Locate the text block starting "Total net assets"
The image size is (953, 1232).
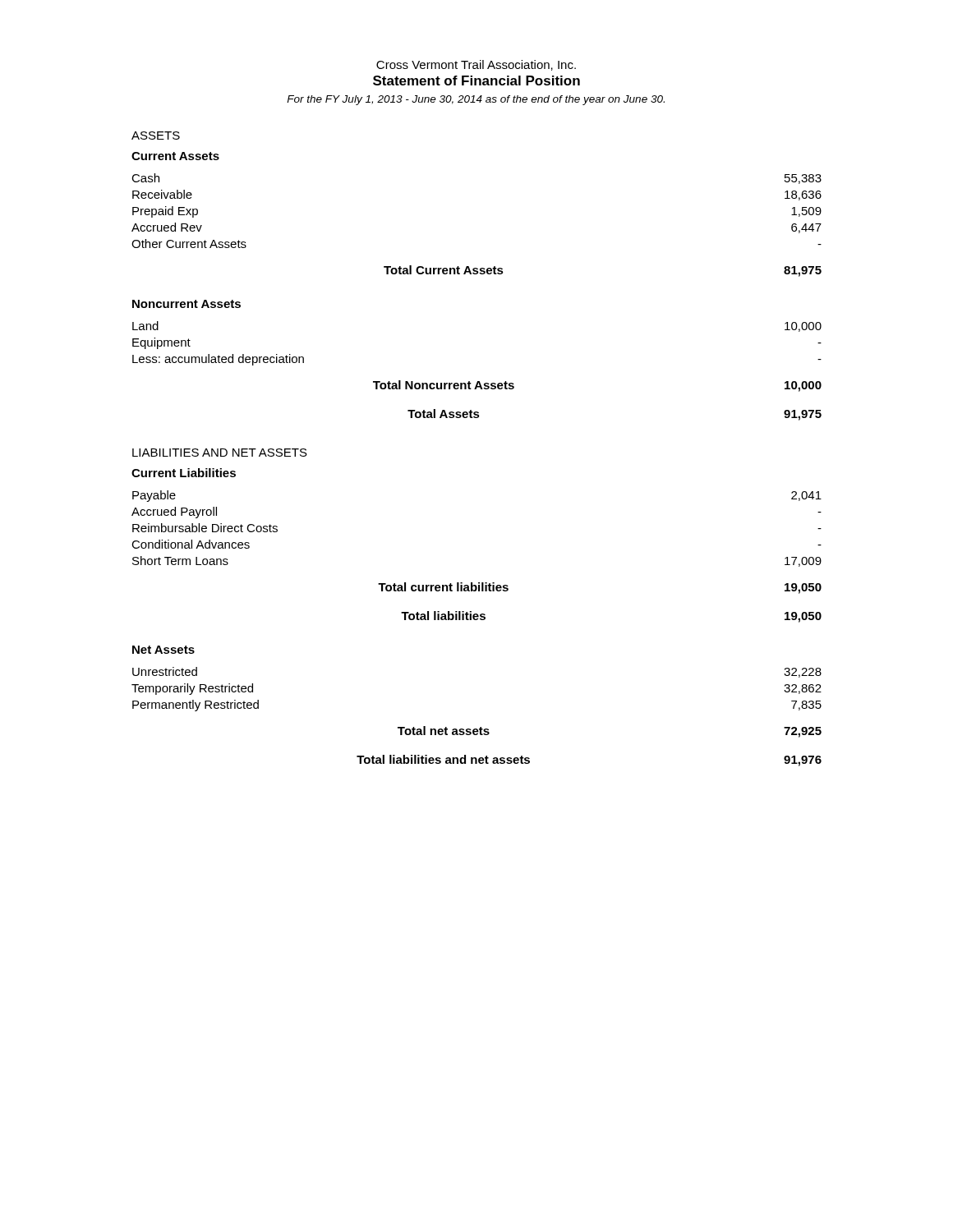click(x=476, y=731)
